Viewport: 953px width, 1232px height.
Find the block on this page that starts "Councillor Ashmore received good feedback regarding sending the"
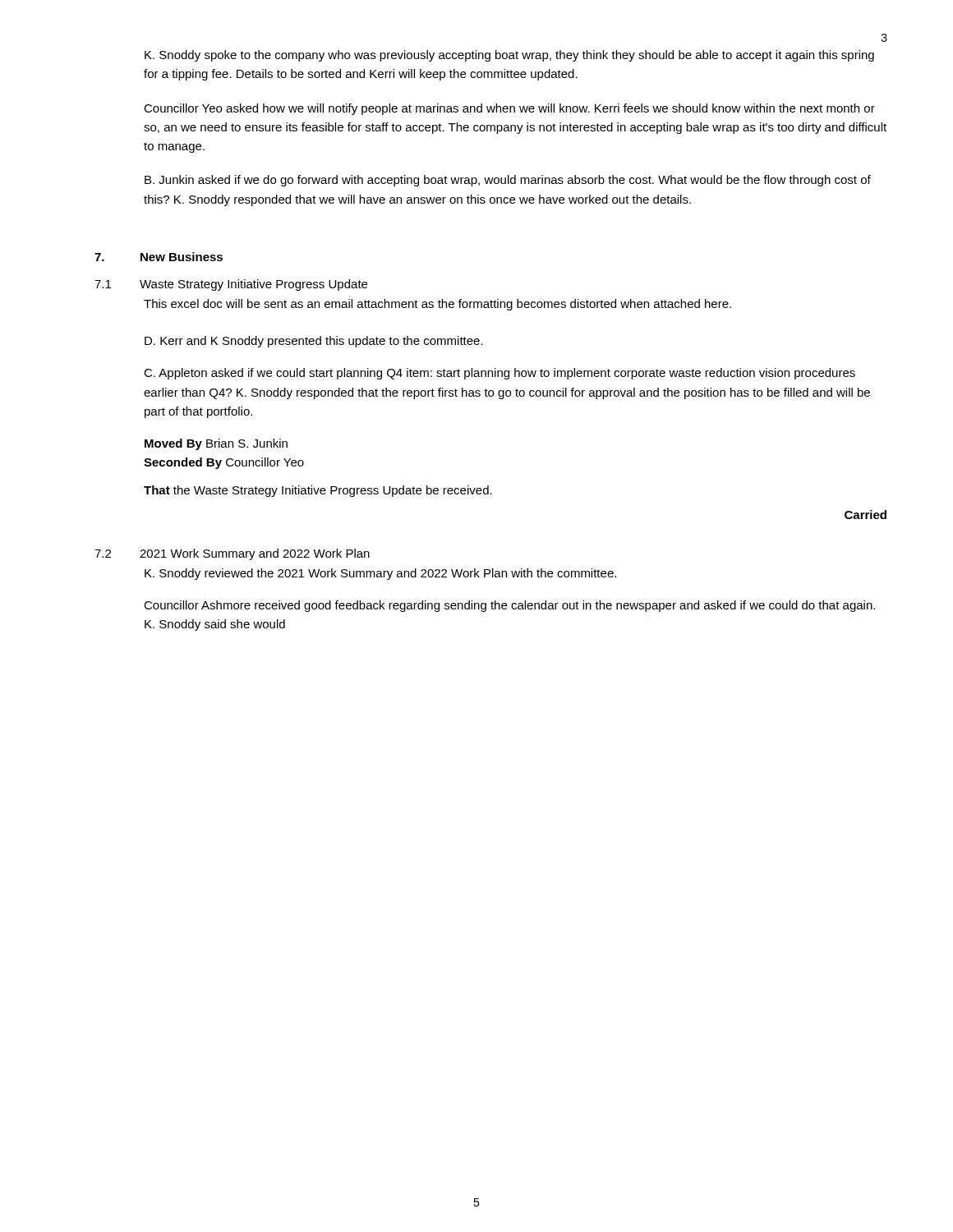510,614
